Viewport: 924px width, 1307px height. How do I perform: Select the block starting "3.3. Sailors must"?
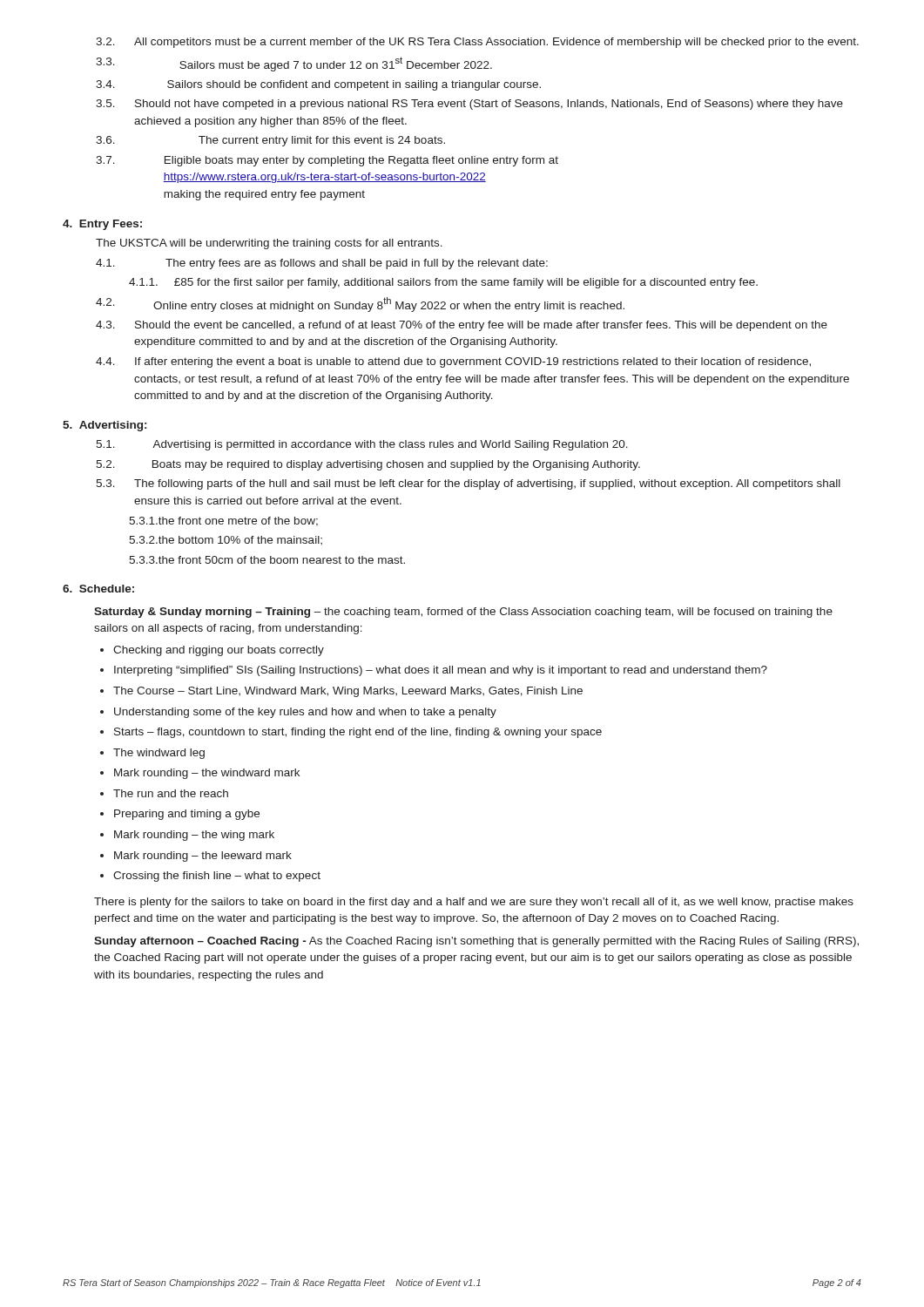479,63
